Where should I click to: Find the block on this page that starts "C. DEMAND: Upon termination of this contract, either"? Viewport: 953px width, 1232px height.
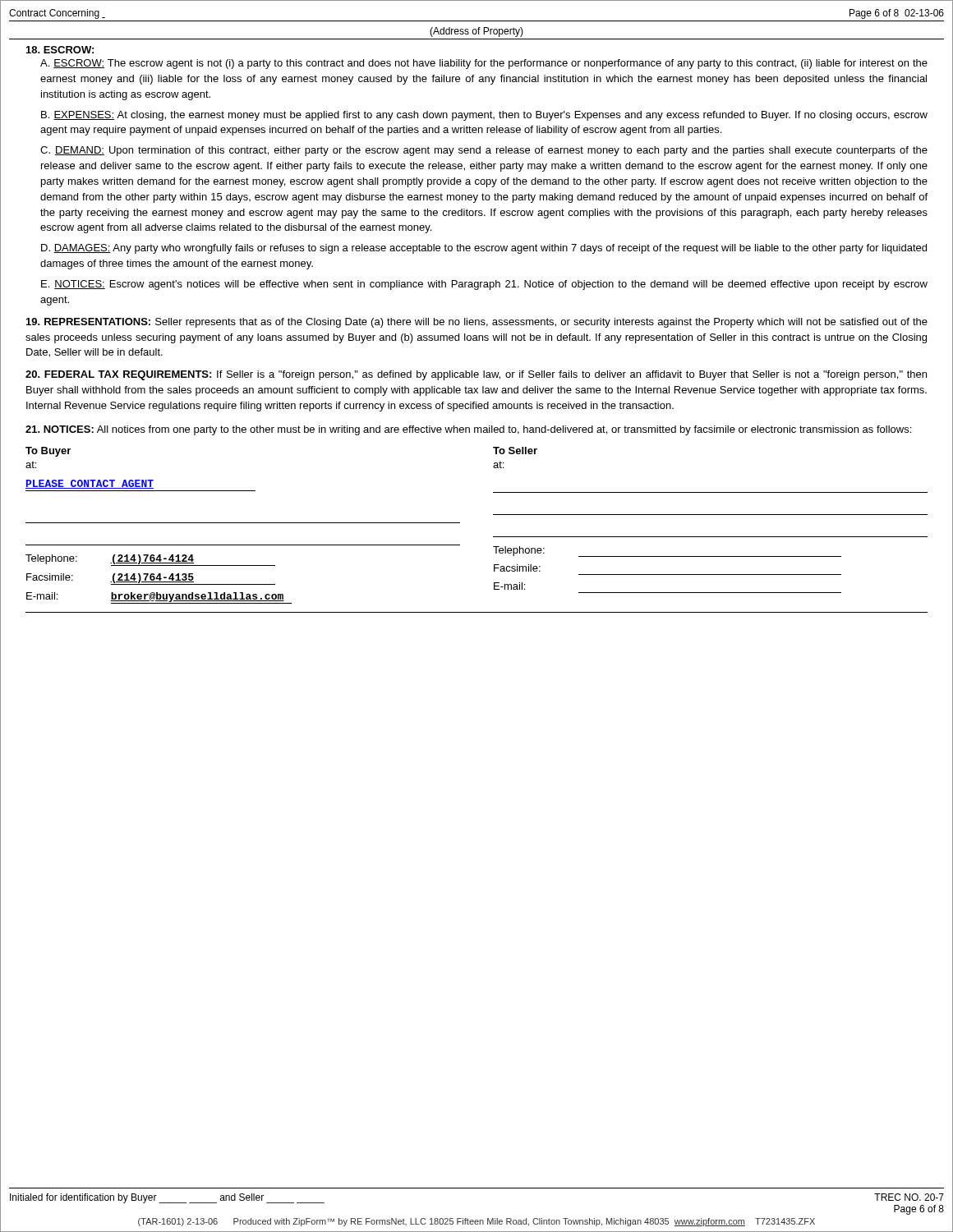[x=484, y=189]
